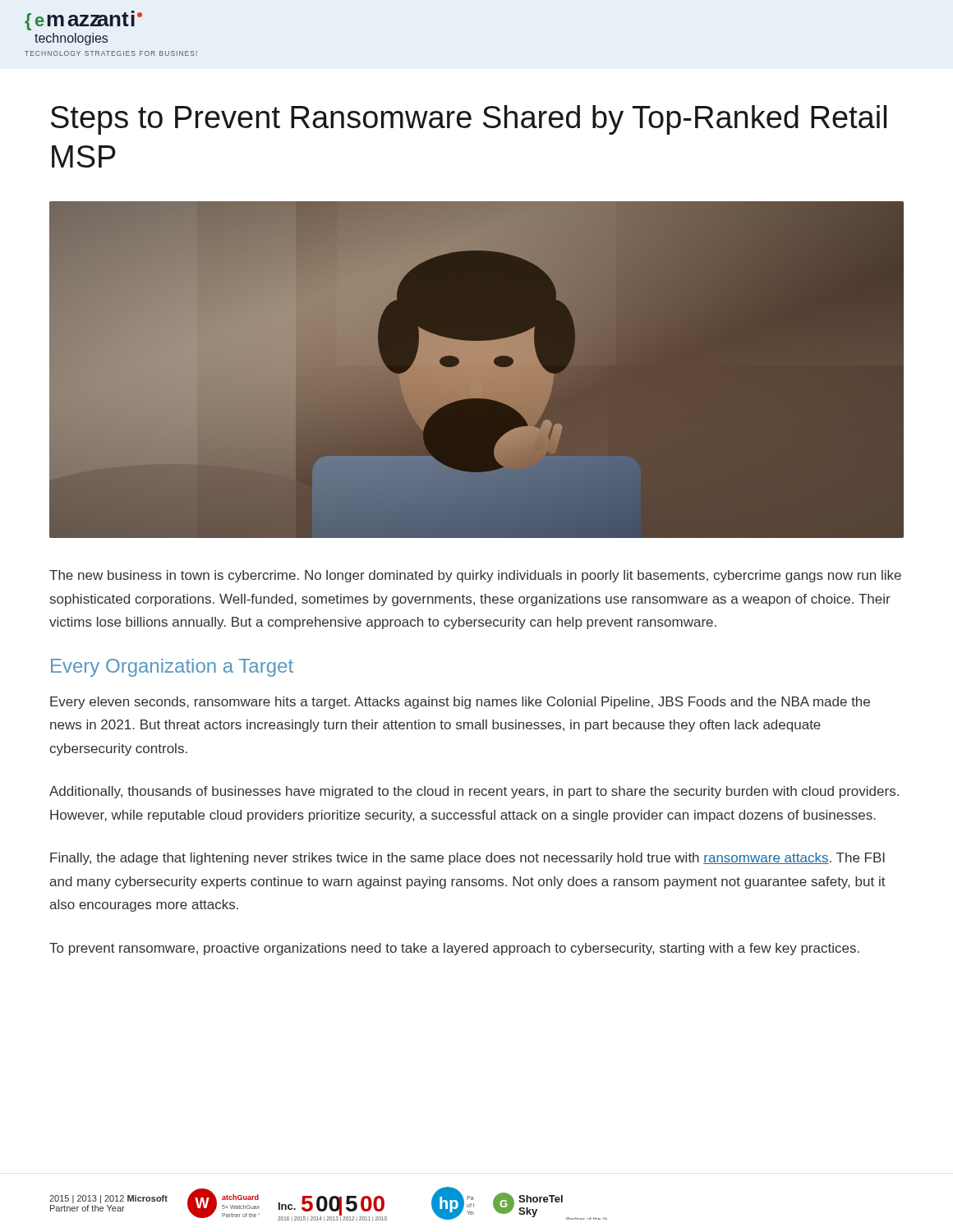Find "Every Organization a Target" on this page
The height and width of the screenshot is (1232, 953).
click(171, 665)
